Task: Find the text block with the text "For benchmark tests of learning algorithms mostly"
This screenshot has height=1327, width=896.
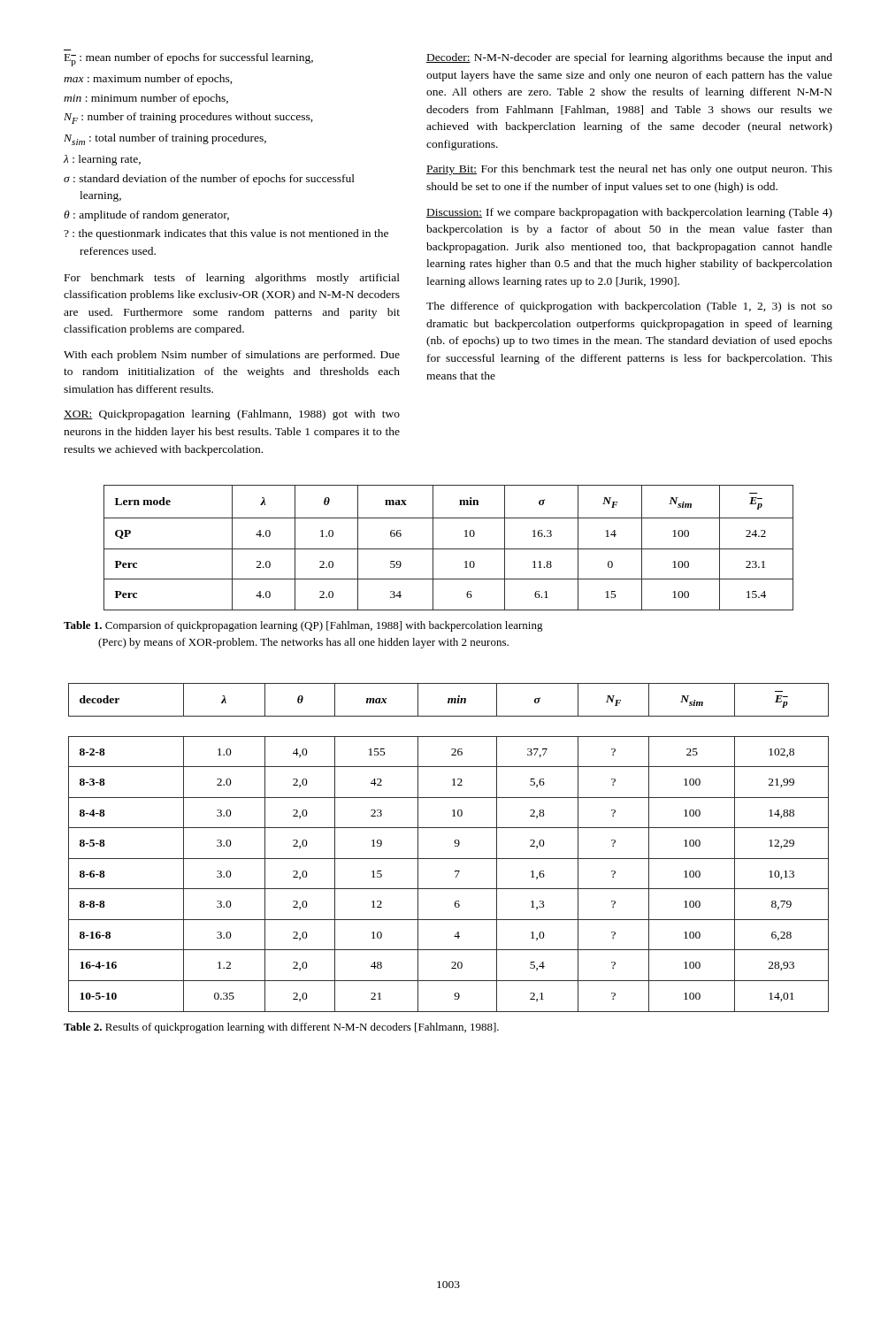Action: click(232, 303)
